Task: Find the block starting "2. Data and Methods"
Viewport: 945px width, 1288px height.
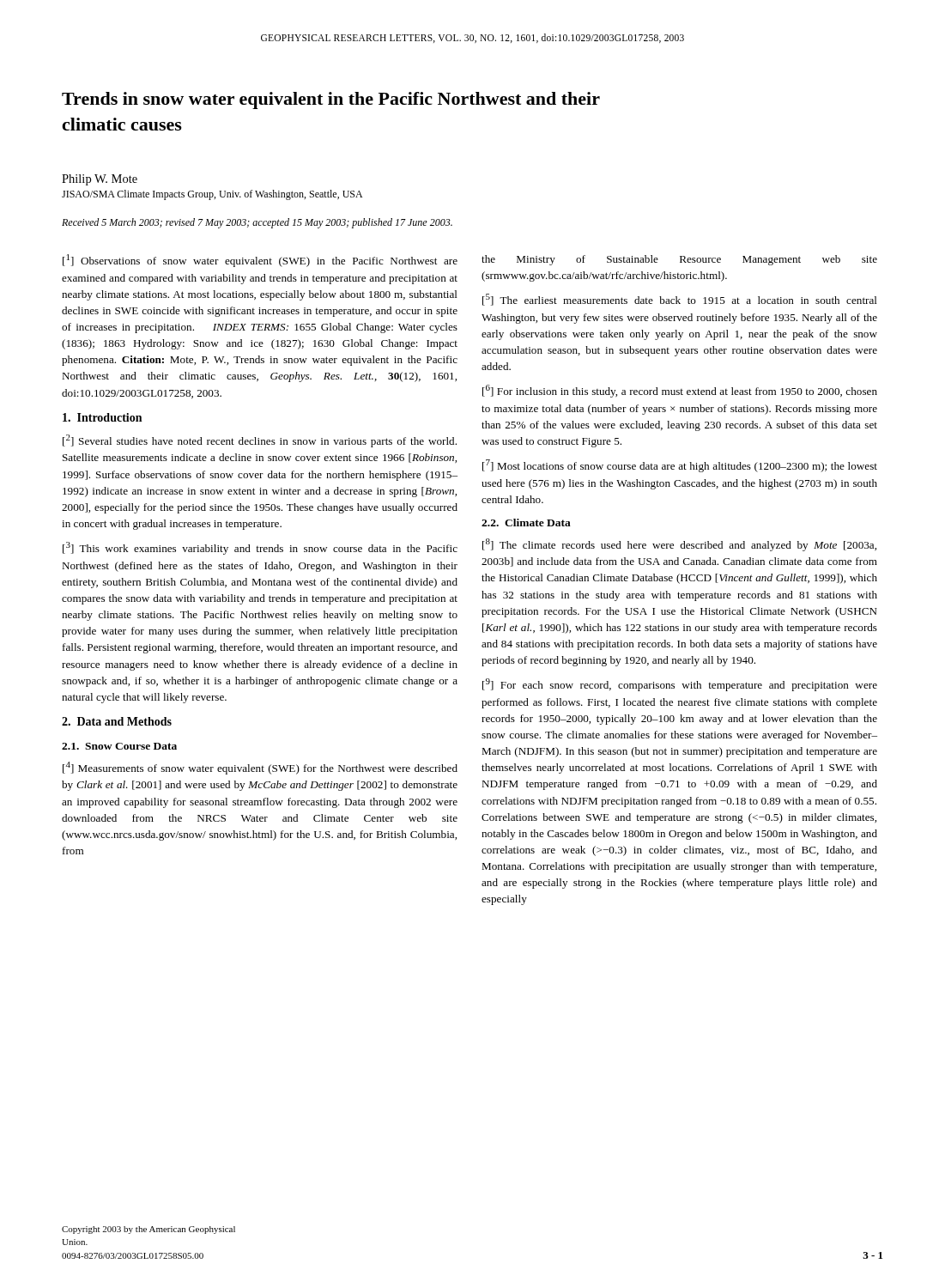Action: tap(117, 722)
